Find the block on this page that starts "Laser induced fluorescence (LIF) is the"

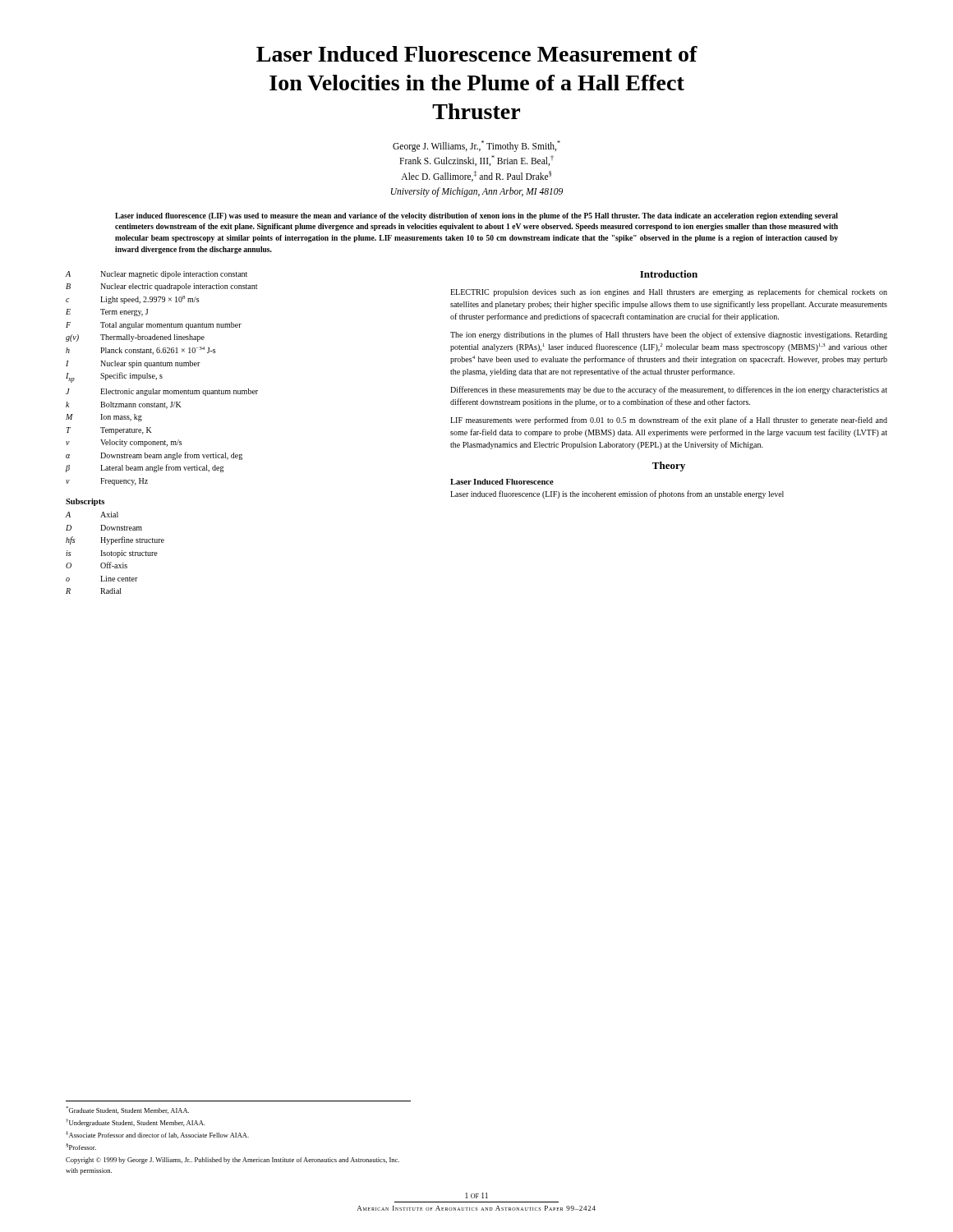click(x=617, y=494)
